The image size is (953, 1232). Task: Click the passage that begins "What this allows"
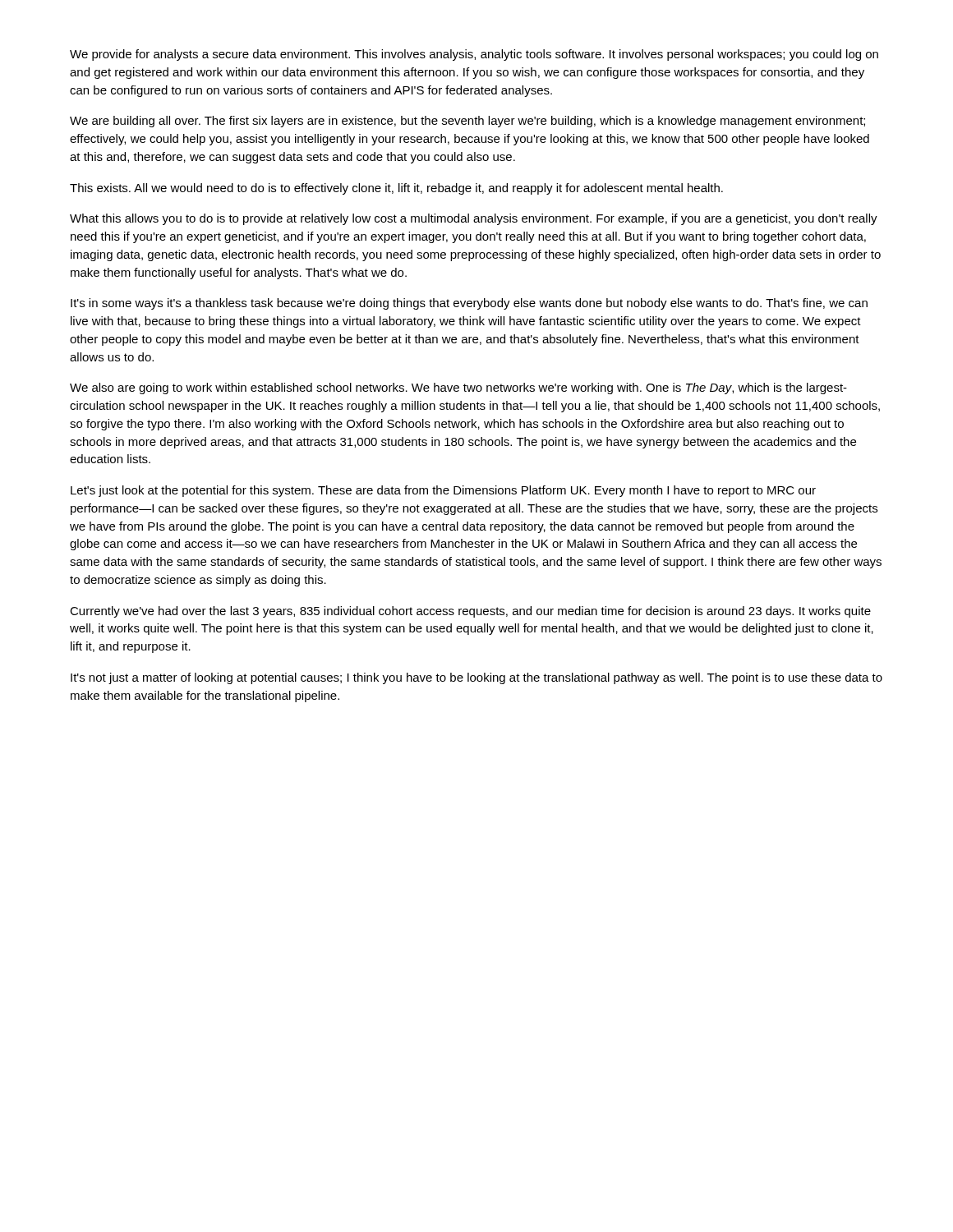point(475,245)
